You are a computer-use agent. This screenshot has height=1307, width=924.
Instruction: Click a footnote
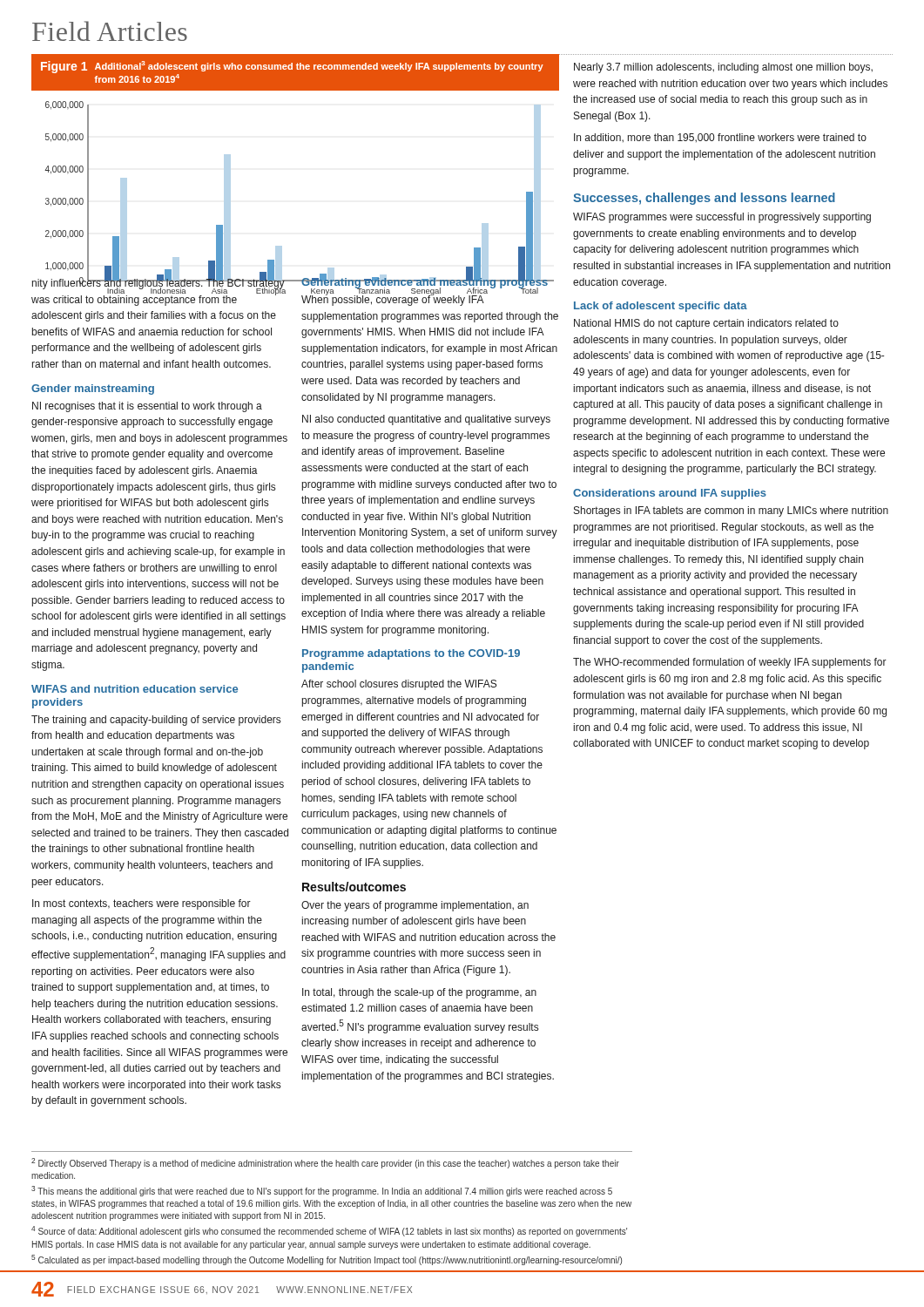[332, 1211]
